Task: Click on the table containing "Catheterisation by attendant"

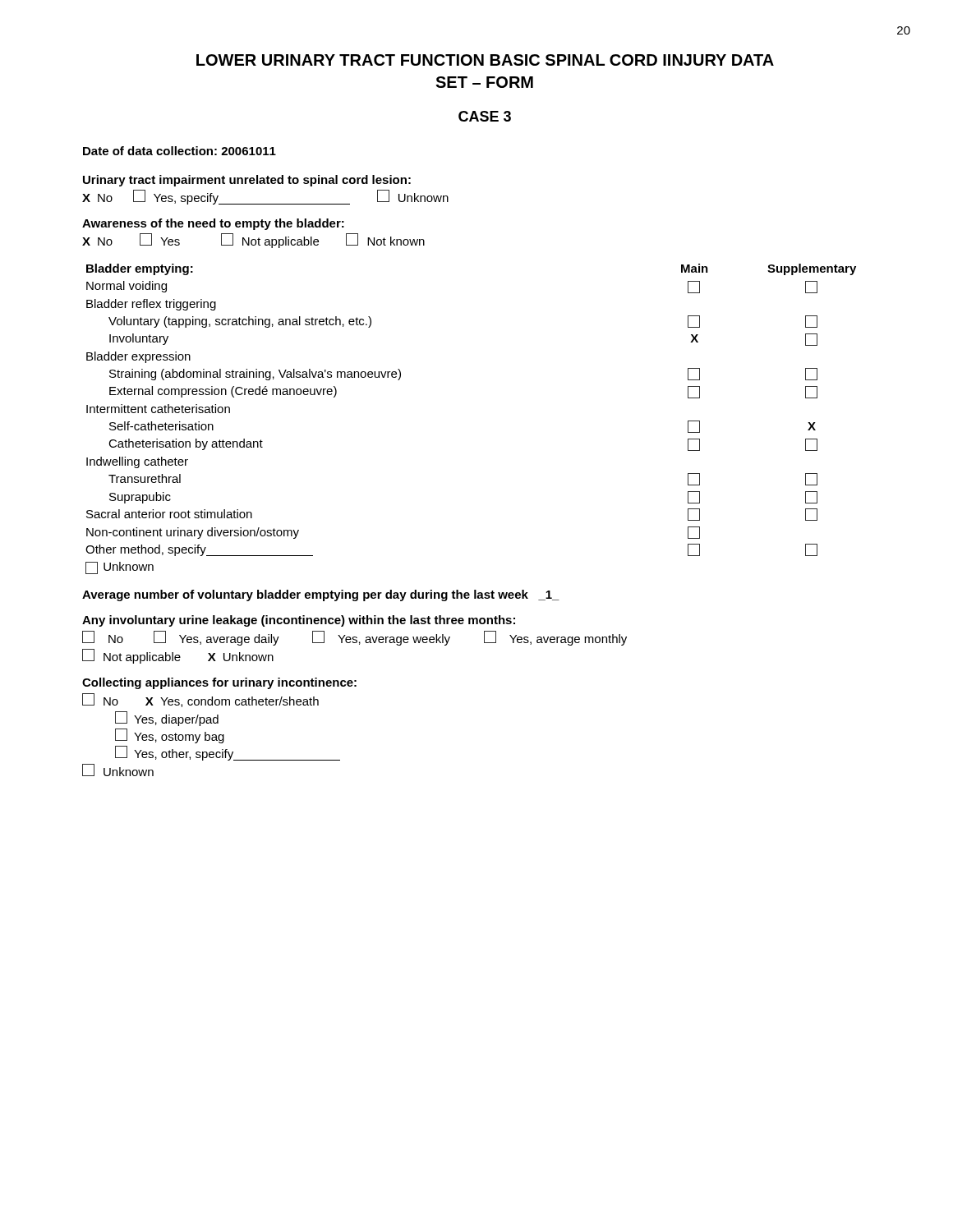Action: pos(485,418)
